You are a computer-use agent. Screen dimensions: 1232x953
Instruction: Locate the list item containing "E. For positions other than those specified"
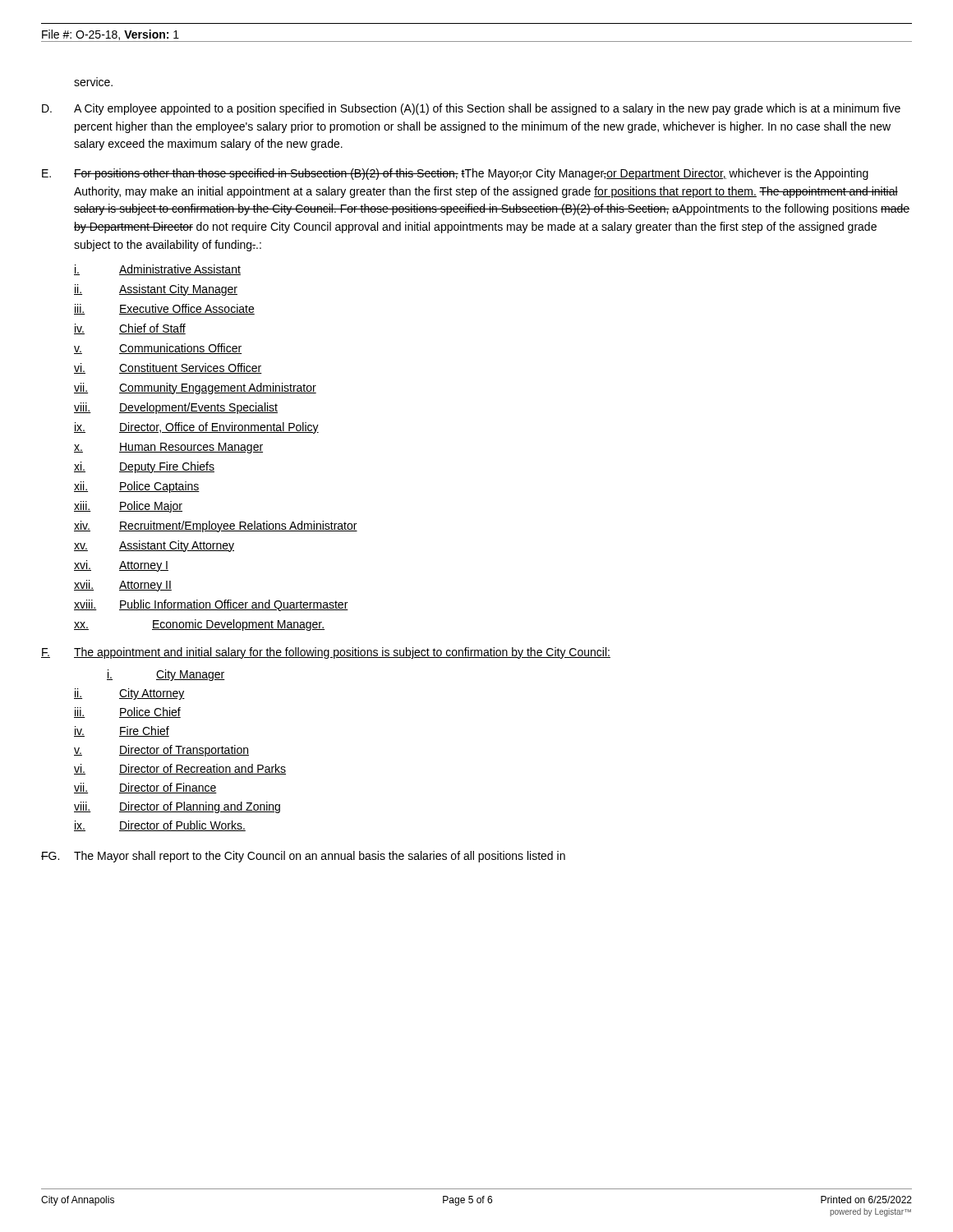click(x=455, y=174)
